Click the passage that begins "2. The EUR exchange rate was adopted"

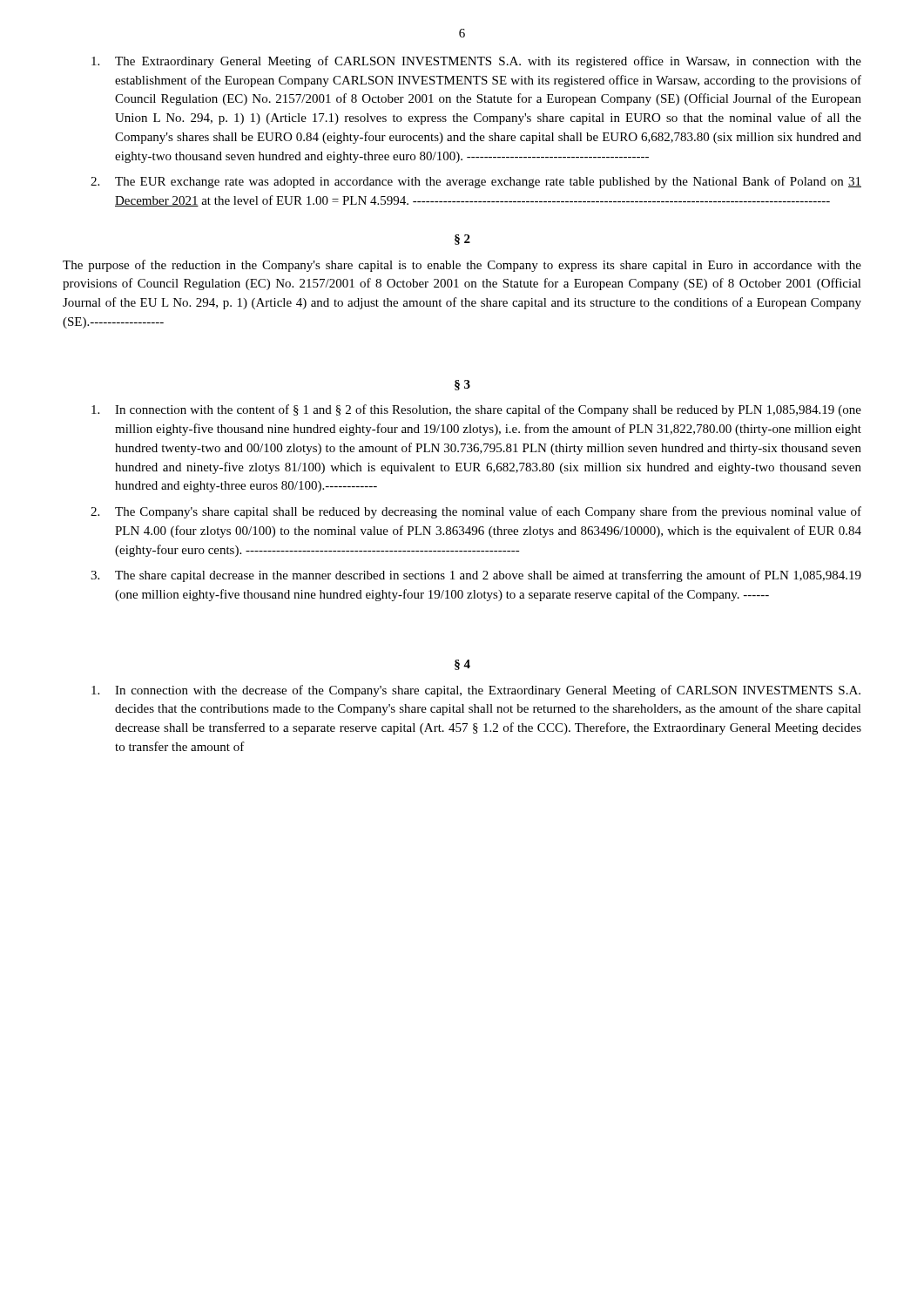476,192
